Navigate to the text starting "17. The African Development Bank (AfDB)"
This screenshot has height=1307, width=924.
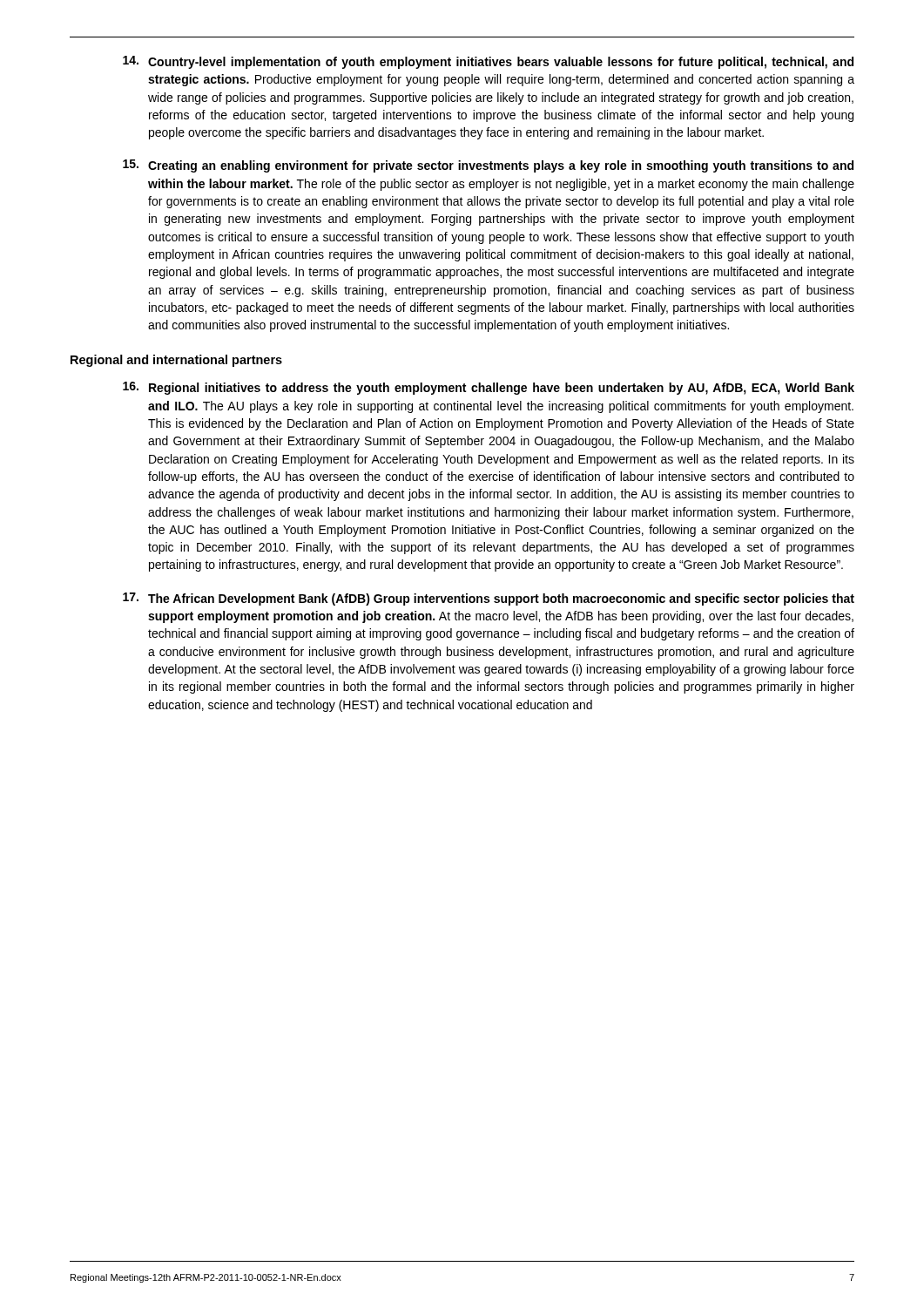[462, 652]
